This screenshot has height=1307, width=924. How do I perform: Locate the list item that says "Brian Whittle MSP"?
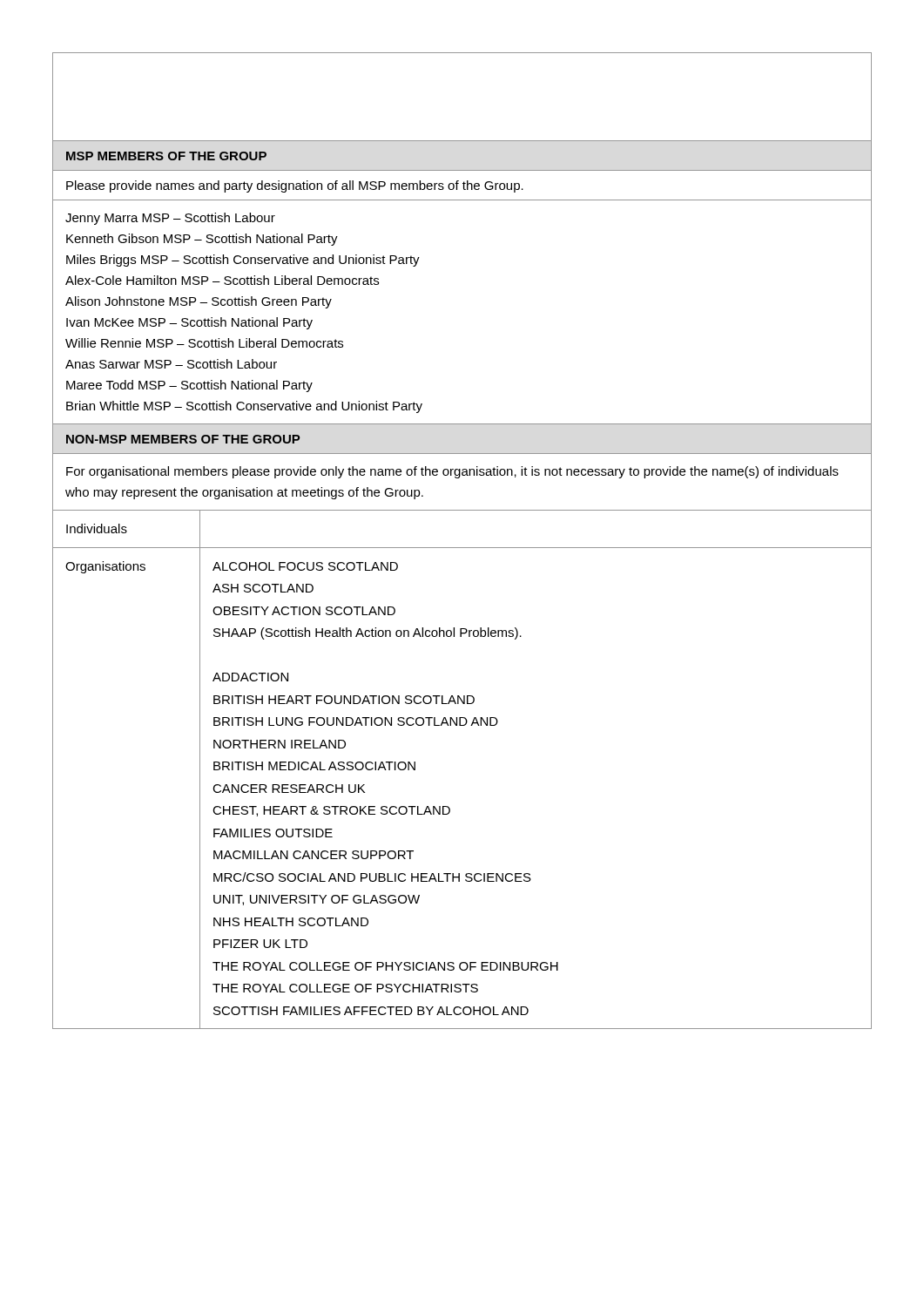point(244,406)
